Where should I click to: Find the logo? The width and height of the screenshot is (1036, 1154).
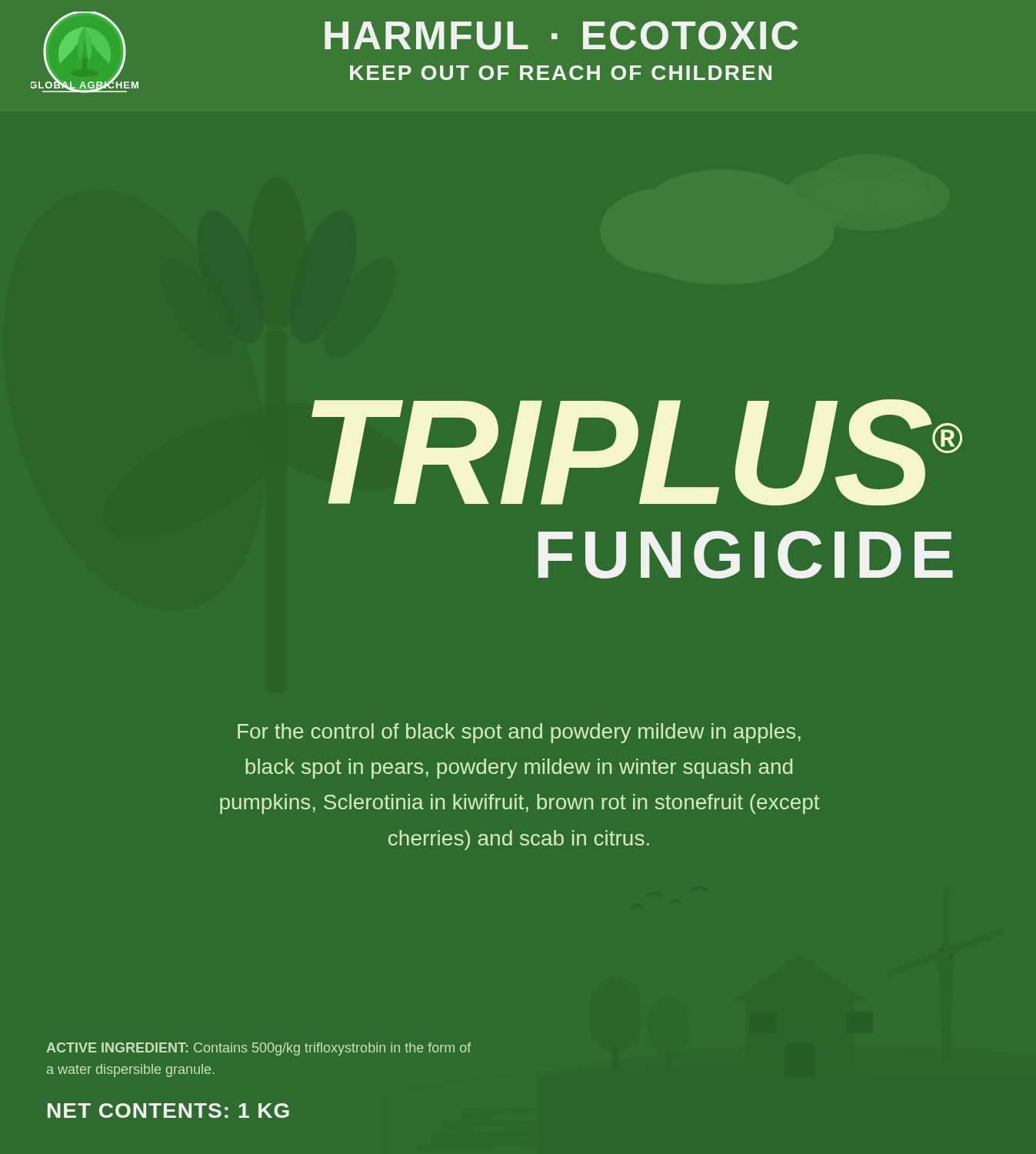112,56
